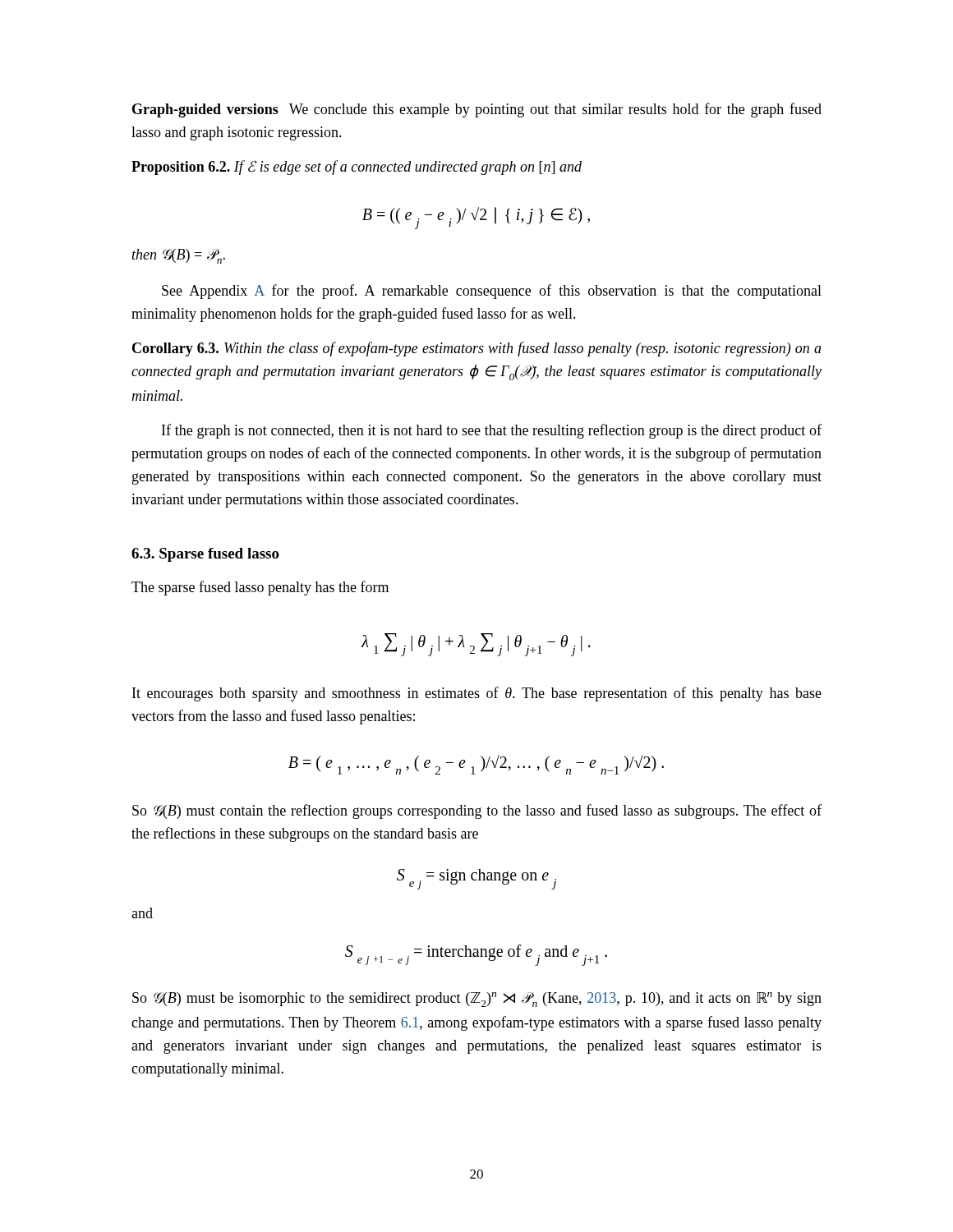Viewport: 953px width, 1232px height.
Task: Select the text block that says "Proposition 6.2. If"
Action: [476, 167]
